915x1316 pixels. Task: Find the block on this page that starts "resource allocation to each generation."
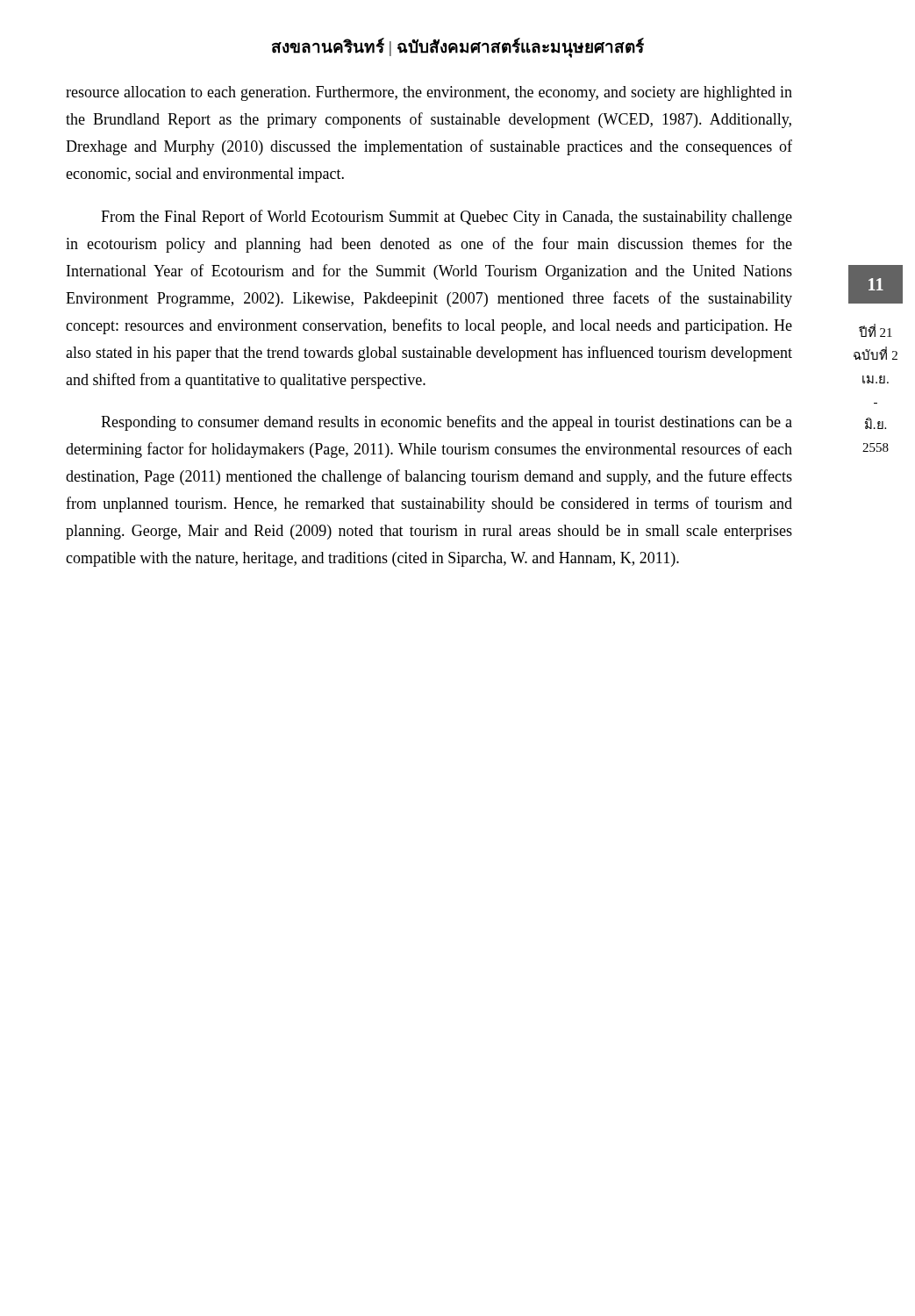429,133
